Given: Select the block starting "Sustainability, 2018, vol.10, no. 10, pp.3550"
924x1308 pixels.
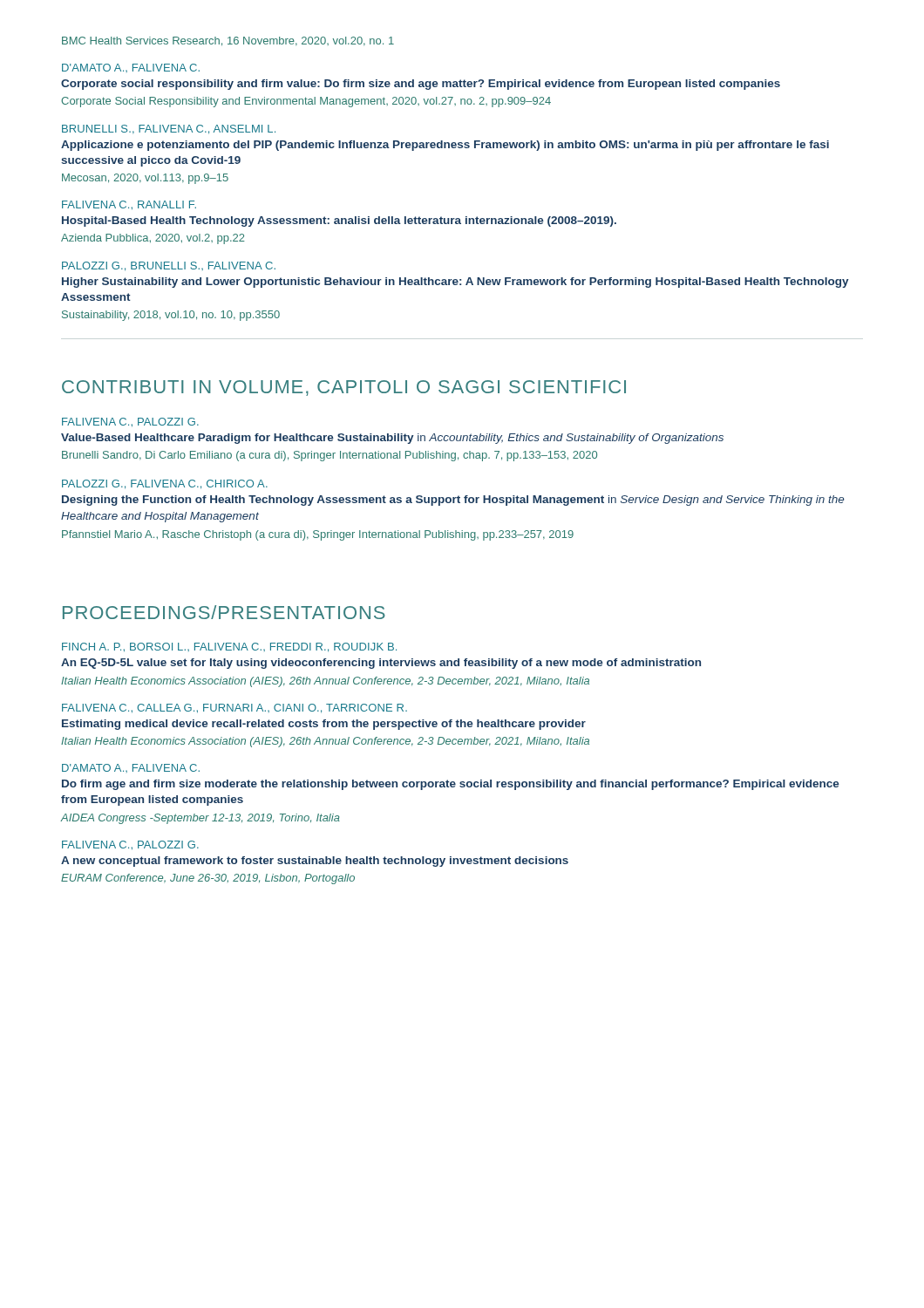Looking at the screenshot, I should [x=171, y=314].
